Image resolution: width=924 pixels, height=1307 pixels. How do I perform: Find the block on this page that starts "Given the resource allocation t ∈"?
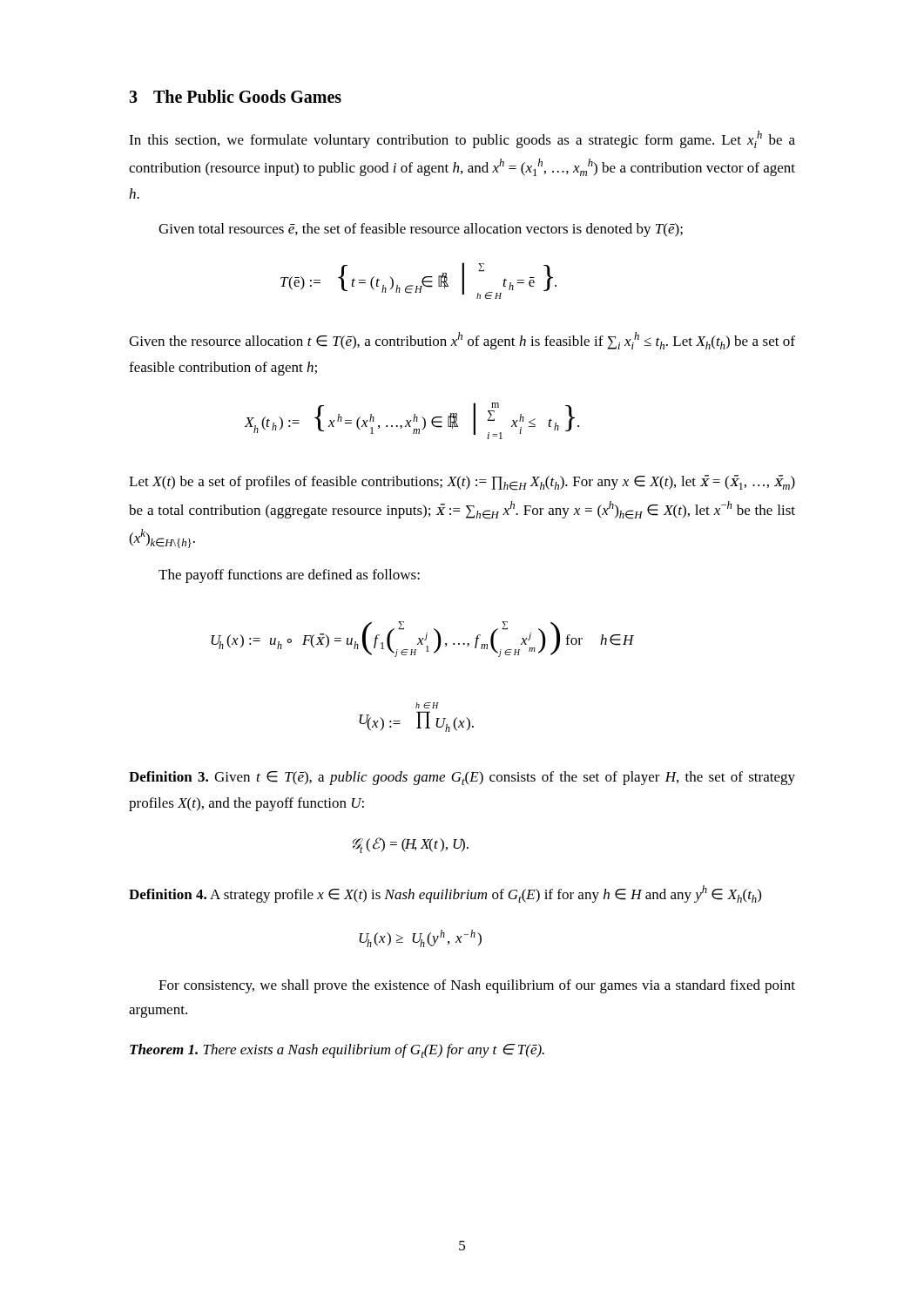[462, 354]
